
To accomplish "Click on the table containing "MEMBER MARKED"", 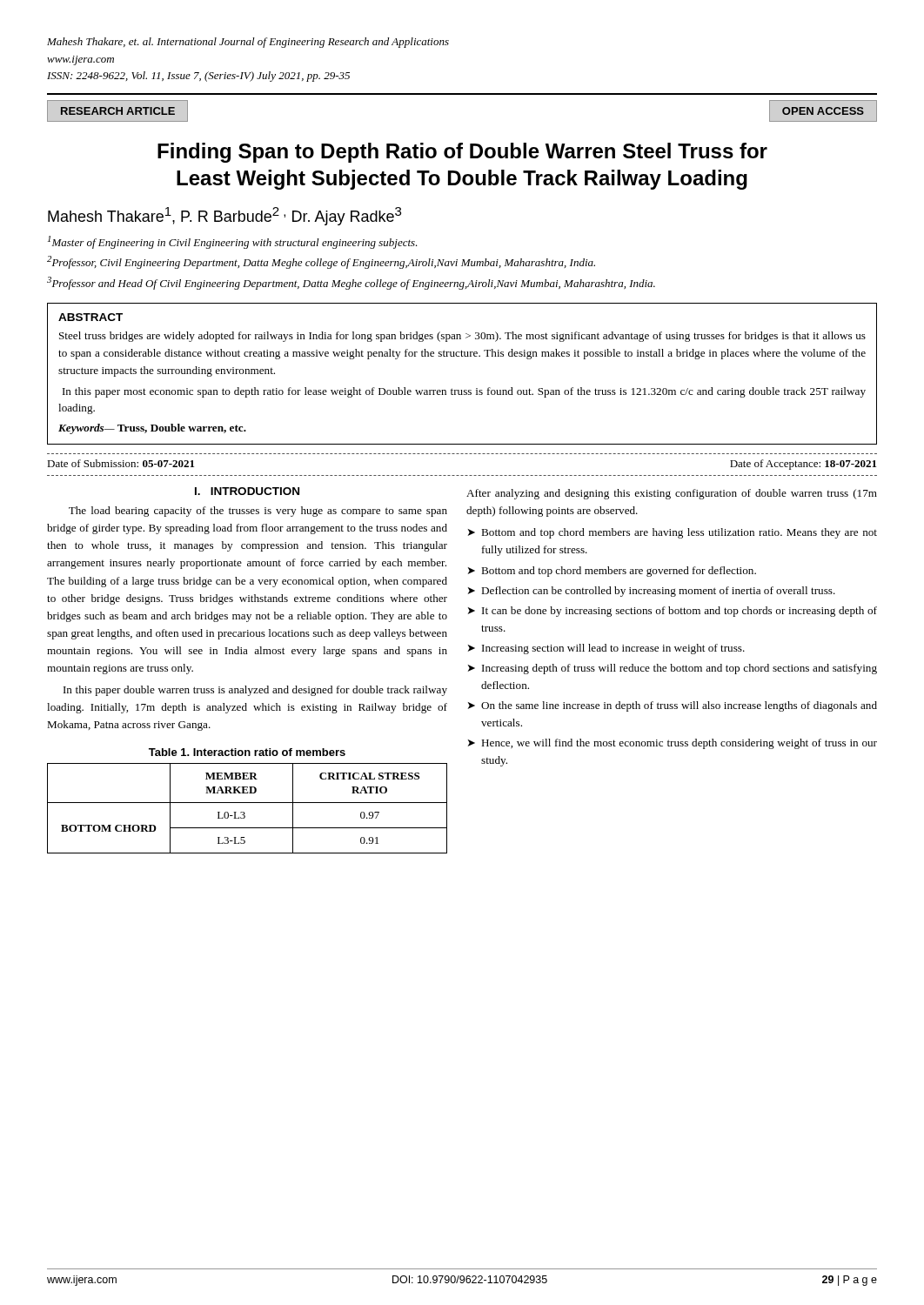I will click(247, 808).
